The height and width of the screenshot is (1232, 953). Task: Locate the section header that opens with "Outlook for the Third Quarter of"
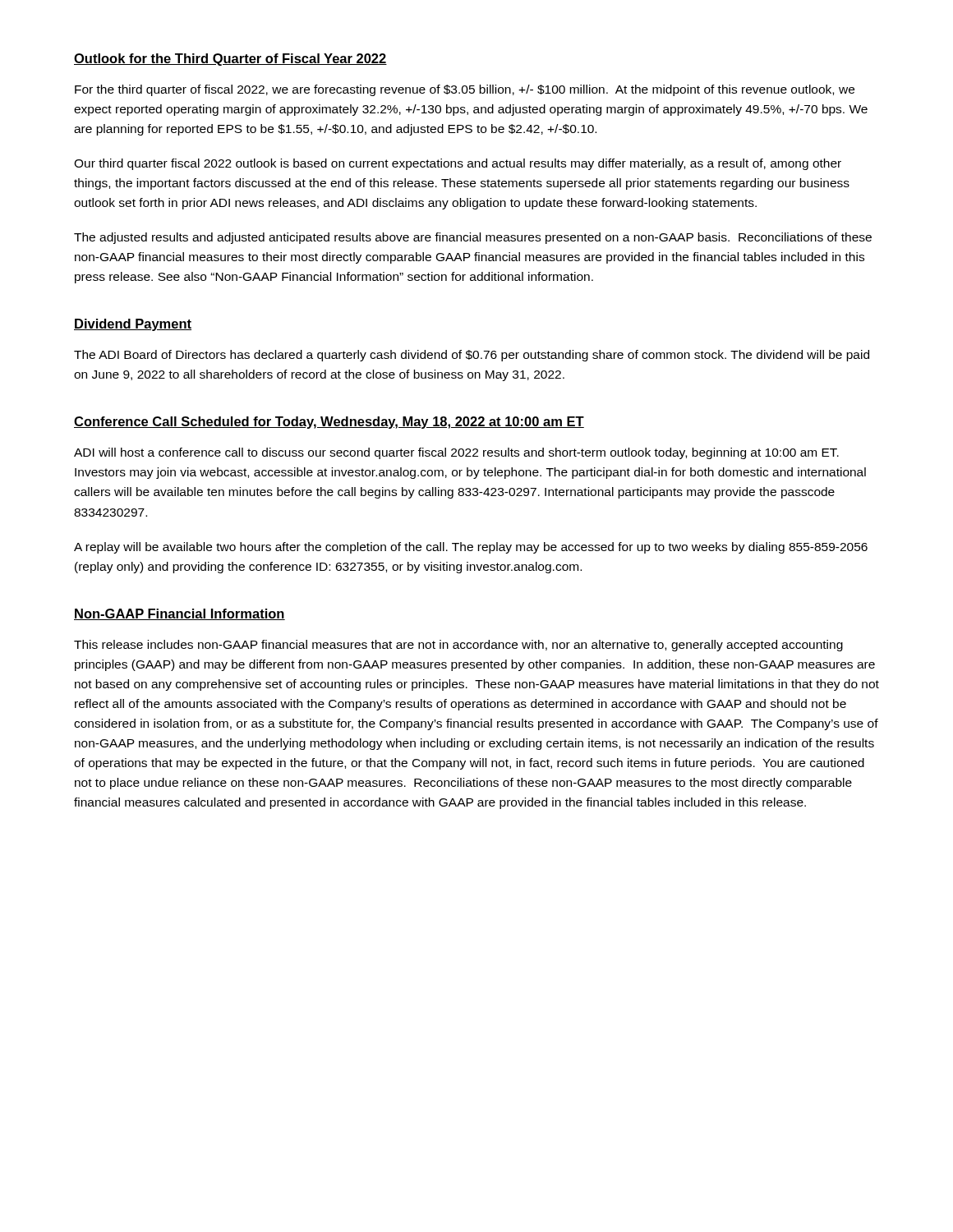click(x=230, y=58)
